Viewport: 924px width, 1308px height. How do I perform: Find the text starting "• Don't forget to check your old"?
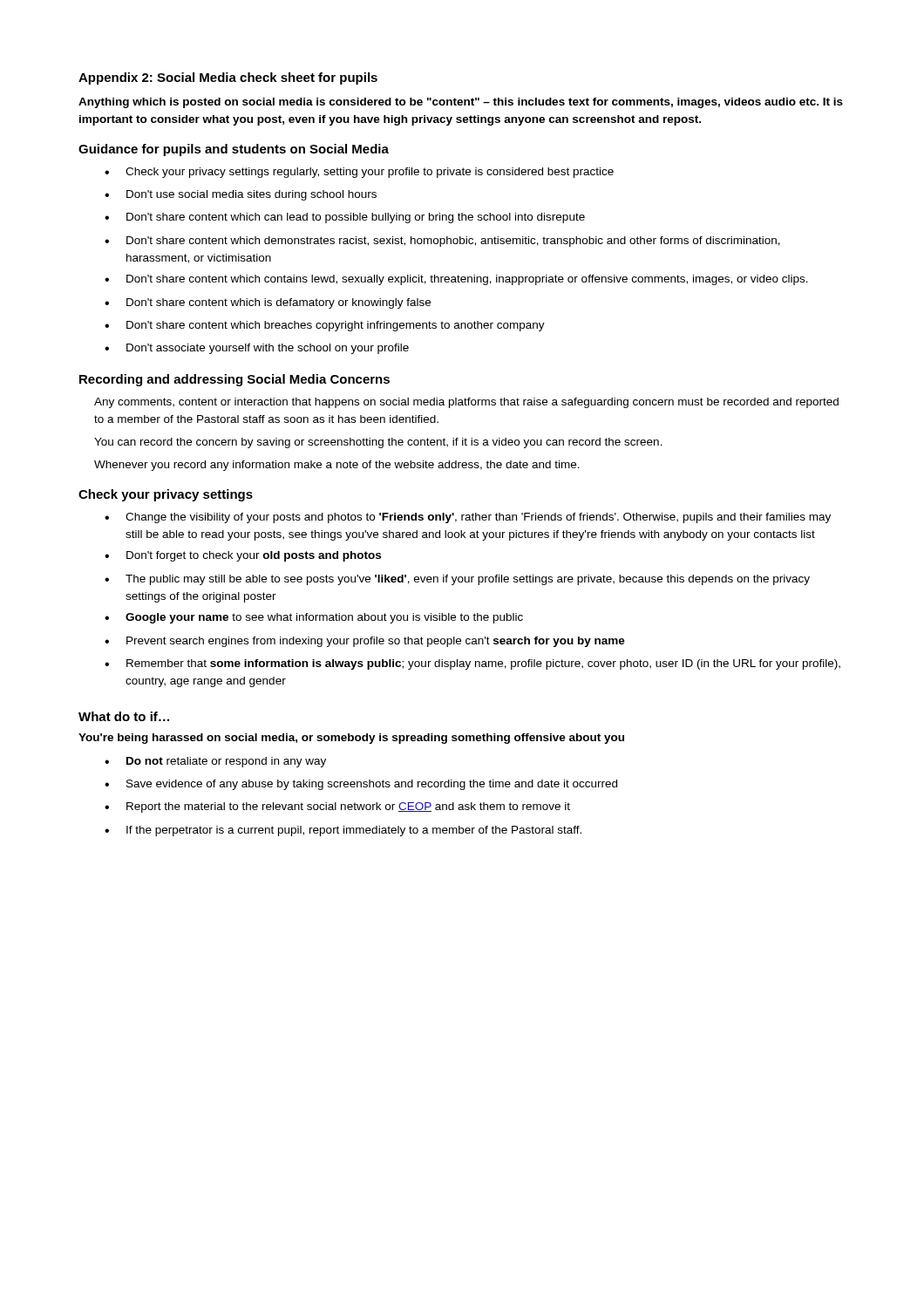click(x=243, y=557)
